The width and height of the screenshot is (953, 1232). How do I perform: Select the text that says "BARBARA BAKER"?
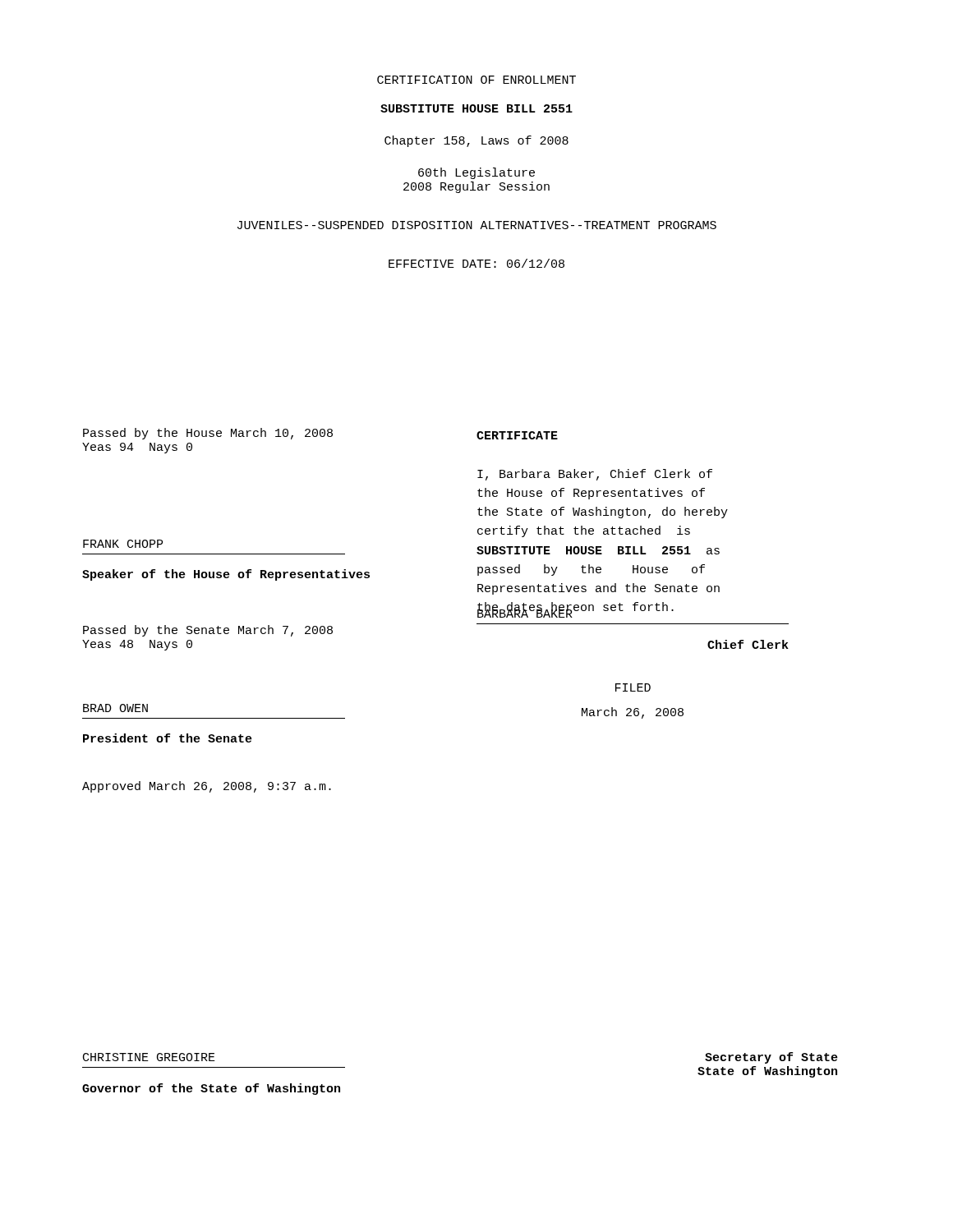(633, 616)
